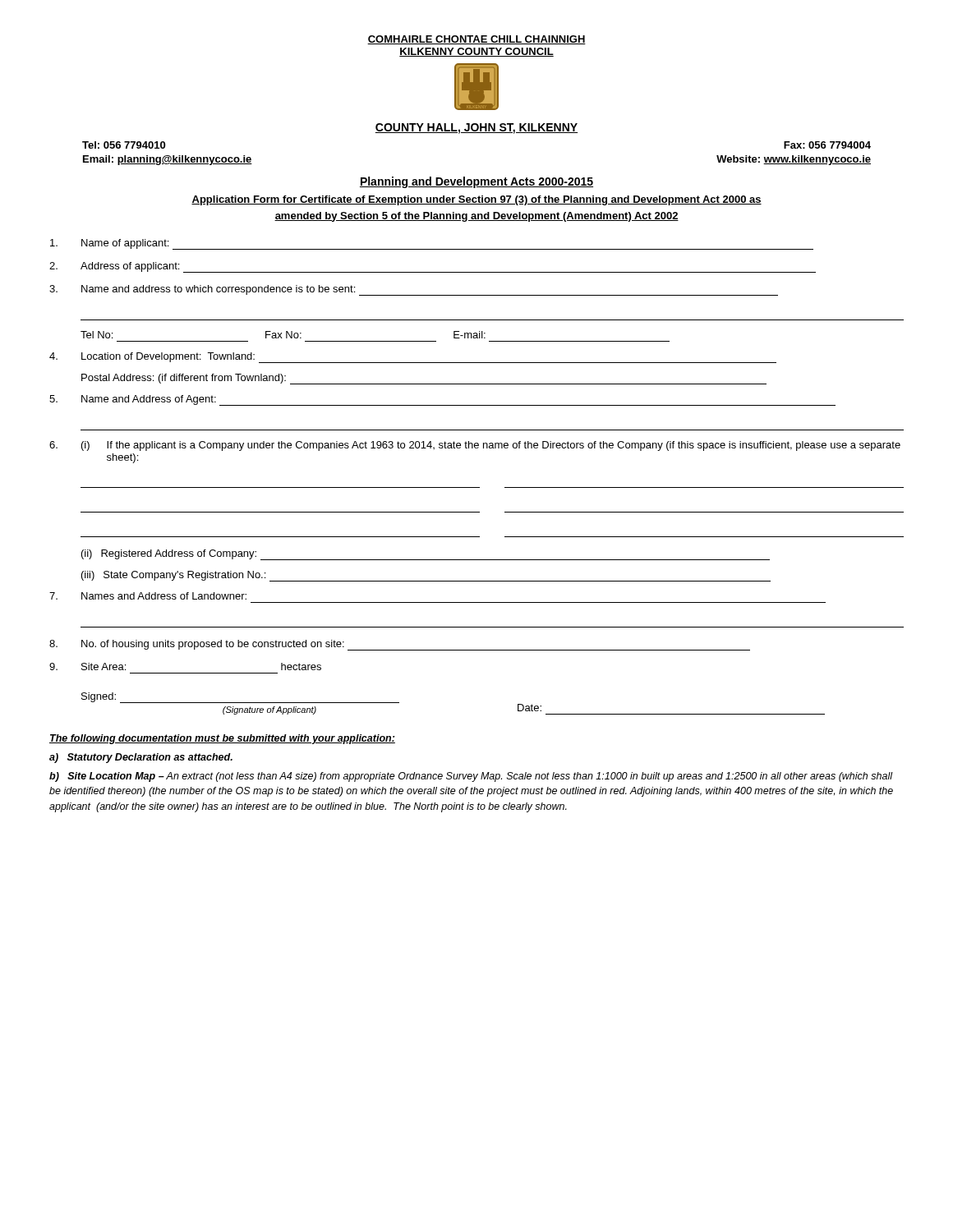Screen dimensions: 1232x953
Task: Locate the section header that reads "COUNTY HALL, JOHN ST, KILKENNY"
Action: 476,127
